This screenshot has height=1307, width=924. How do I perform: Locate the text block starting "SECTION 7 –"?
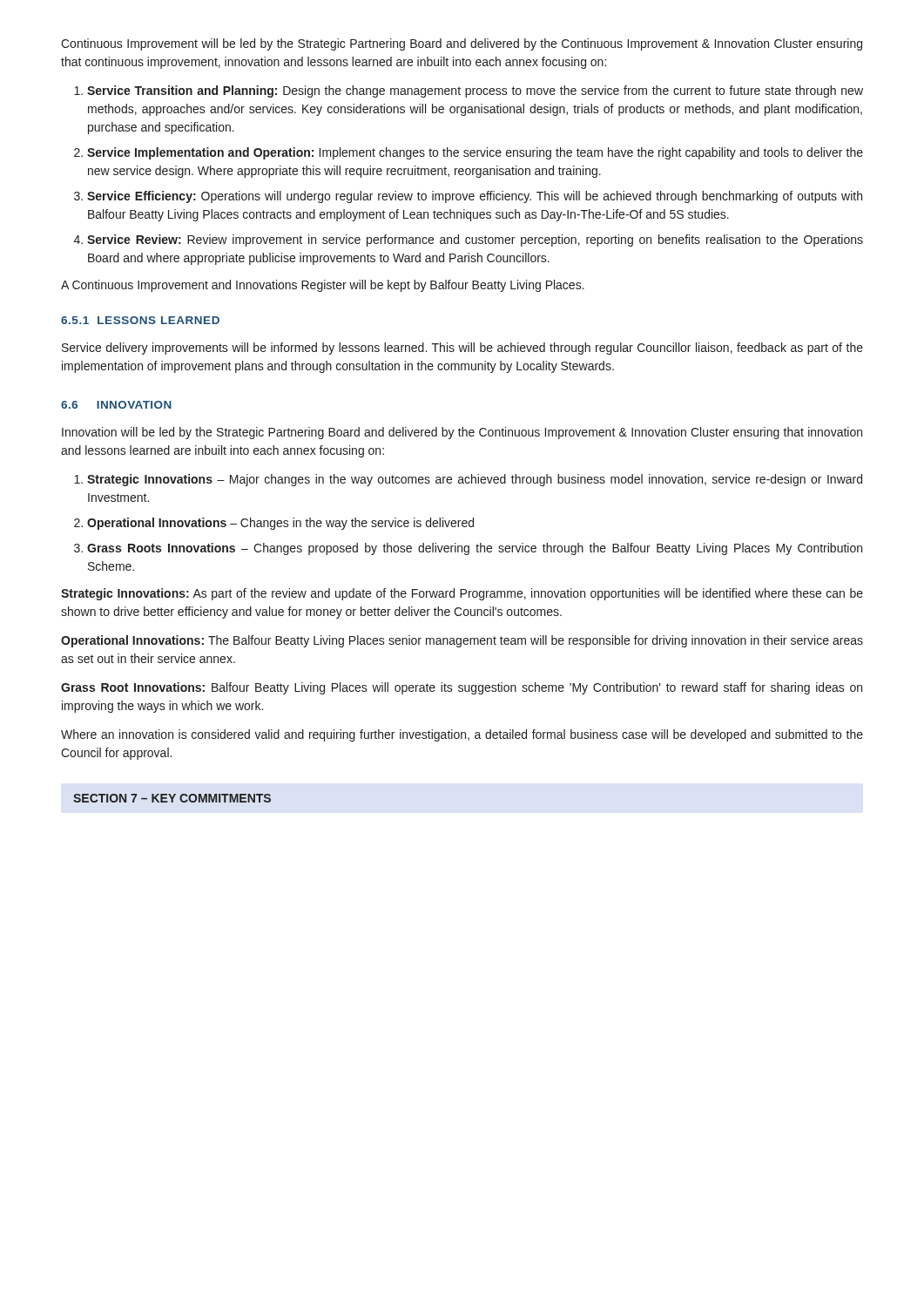pos(172,798)
